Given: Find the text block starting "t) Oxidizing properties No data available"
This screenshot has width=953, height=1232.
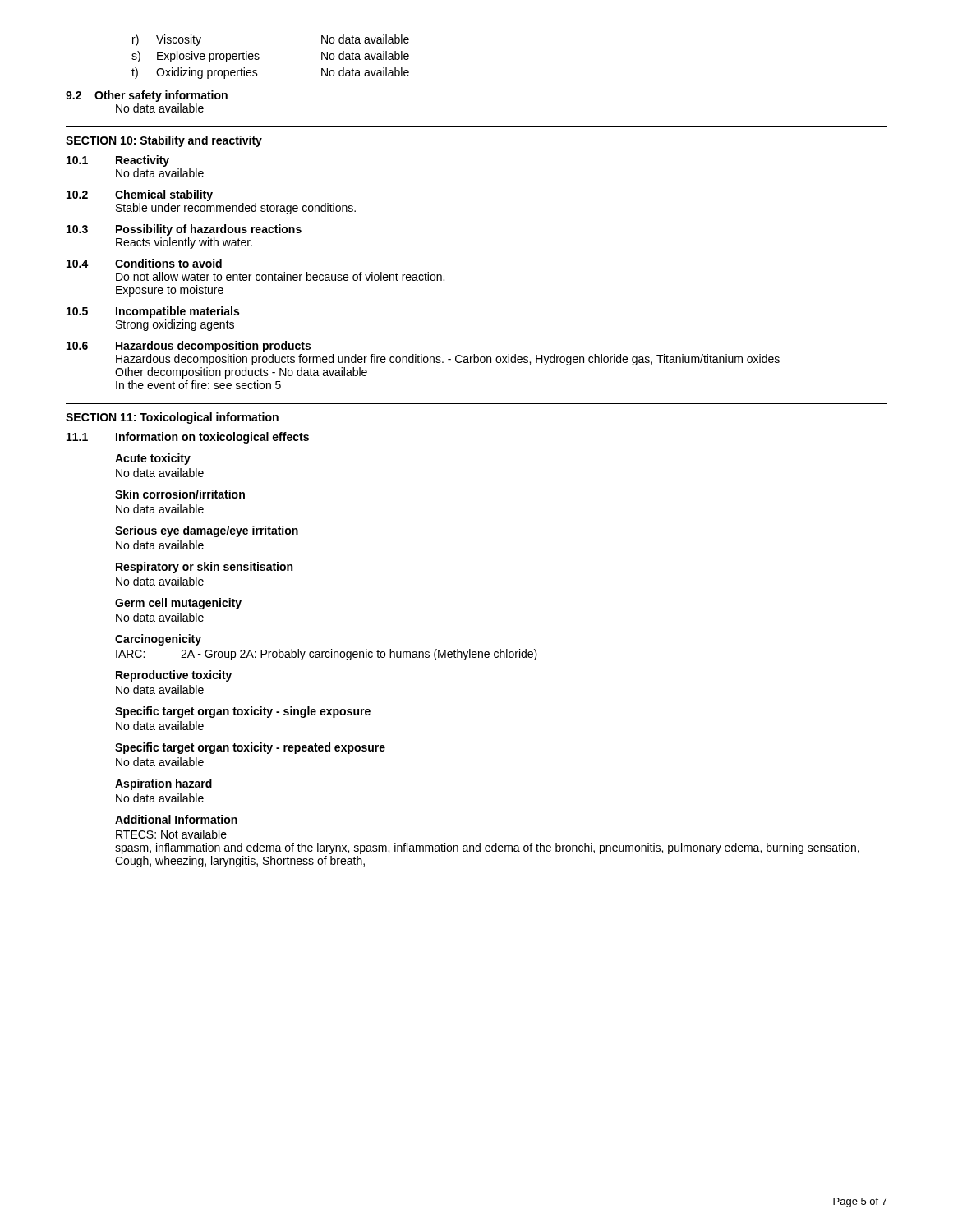Looking at the screenshot, I should 208,73.
